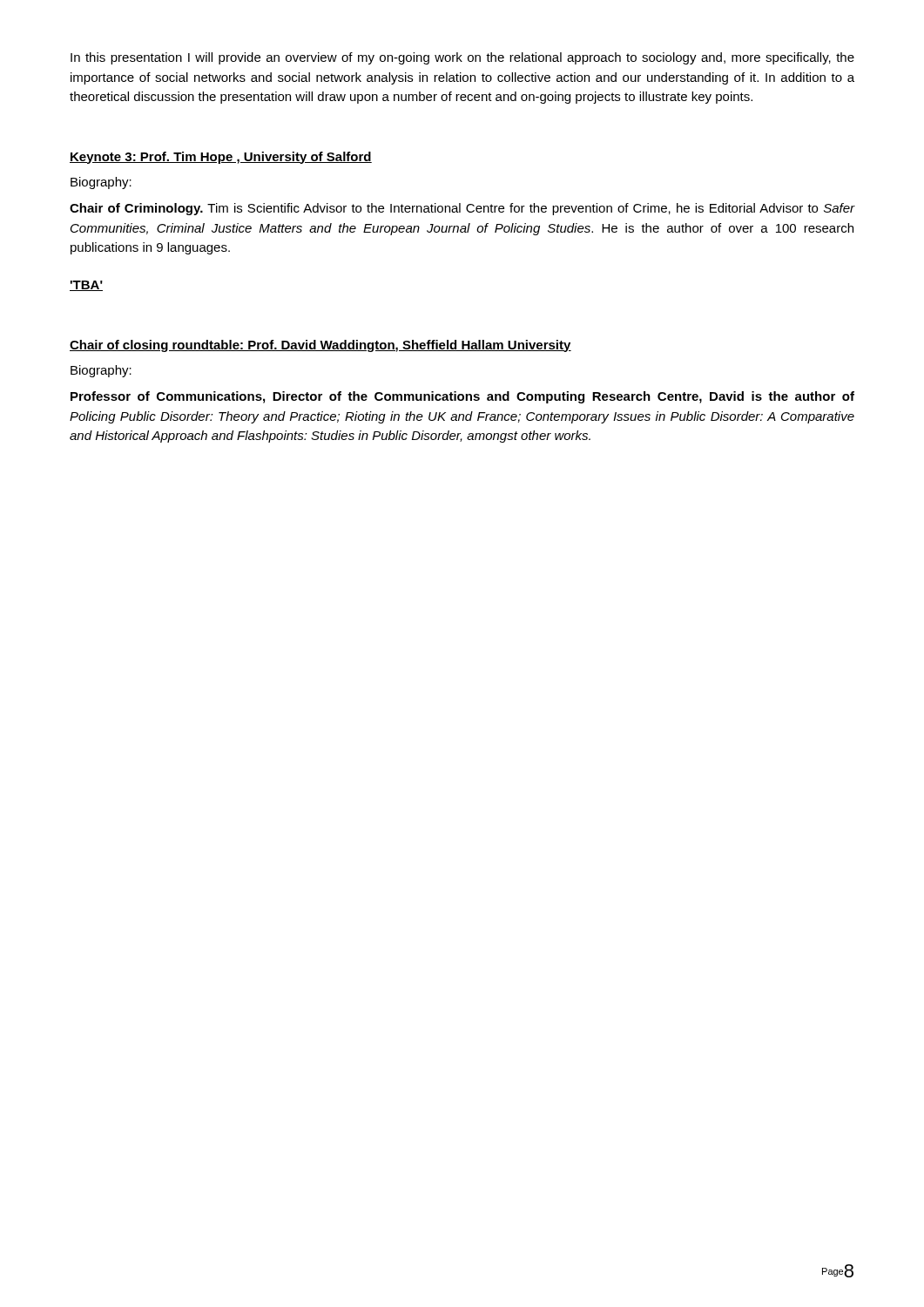The height and width of the screenshot is (1307, 924).
Task: Locate the section header containing "Chair of closing roundtable:"
Action: click(320, 344)
